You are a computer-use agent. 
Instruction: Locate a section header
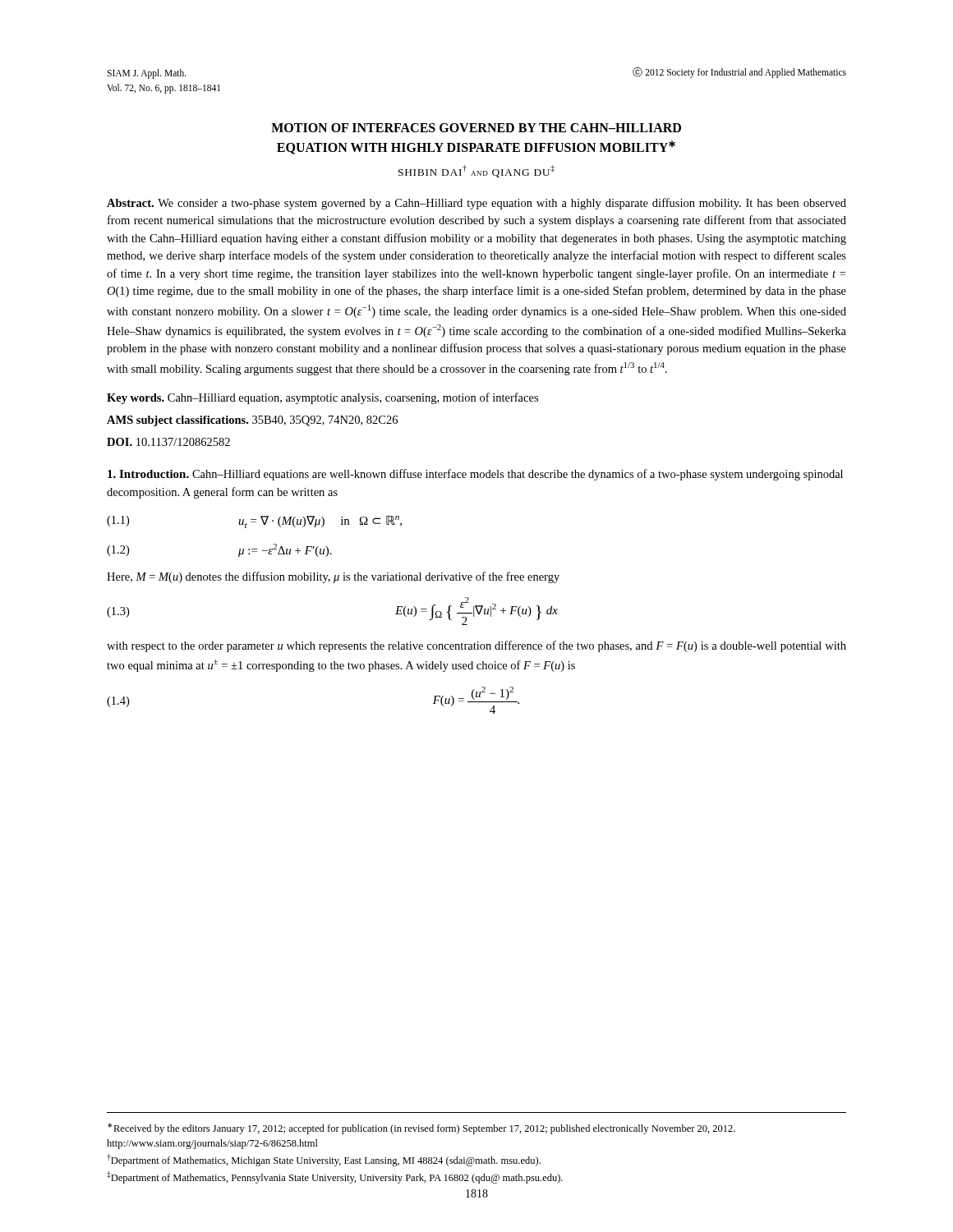148,474
